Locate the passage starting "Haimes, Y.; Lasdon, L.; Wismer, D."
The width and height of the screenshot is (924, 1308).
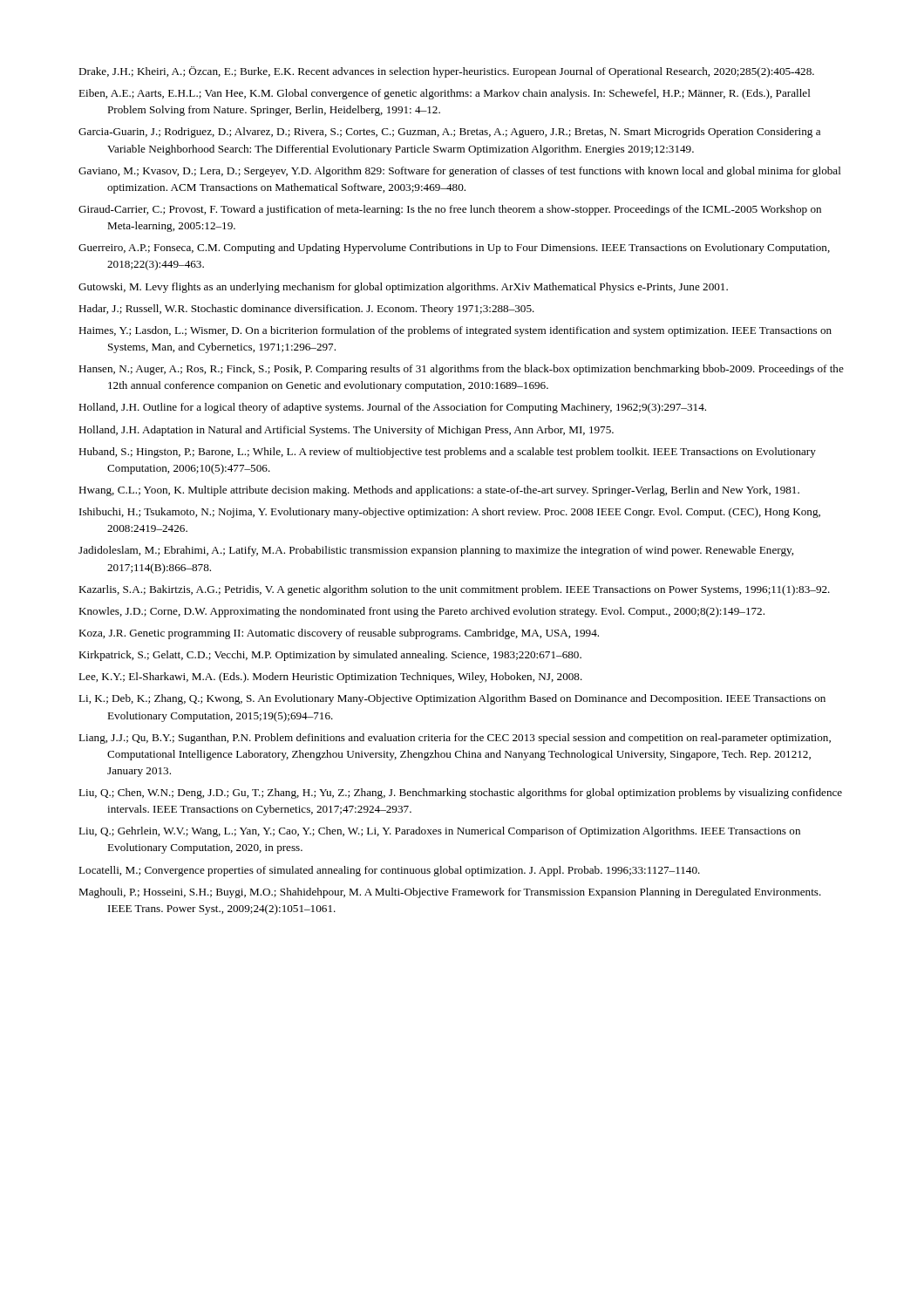tap(455, 338)
